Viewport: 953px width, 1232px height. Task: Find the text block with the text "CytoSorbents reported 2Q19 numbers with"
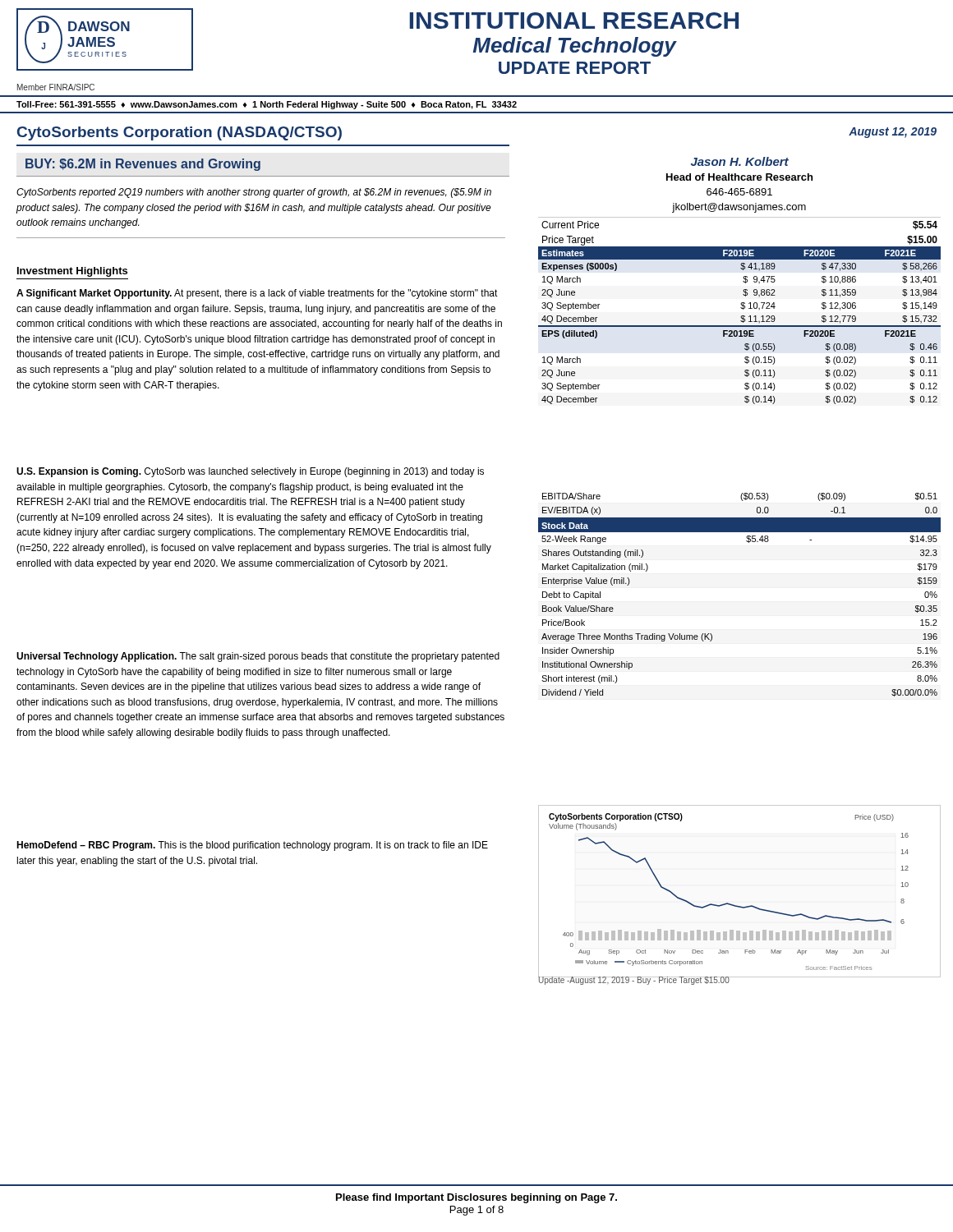pyautogui.click(x=254, y=207)
